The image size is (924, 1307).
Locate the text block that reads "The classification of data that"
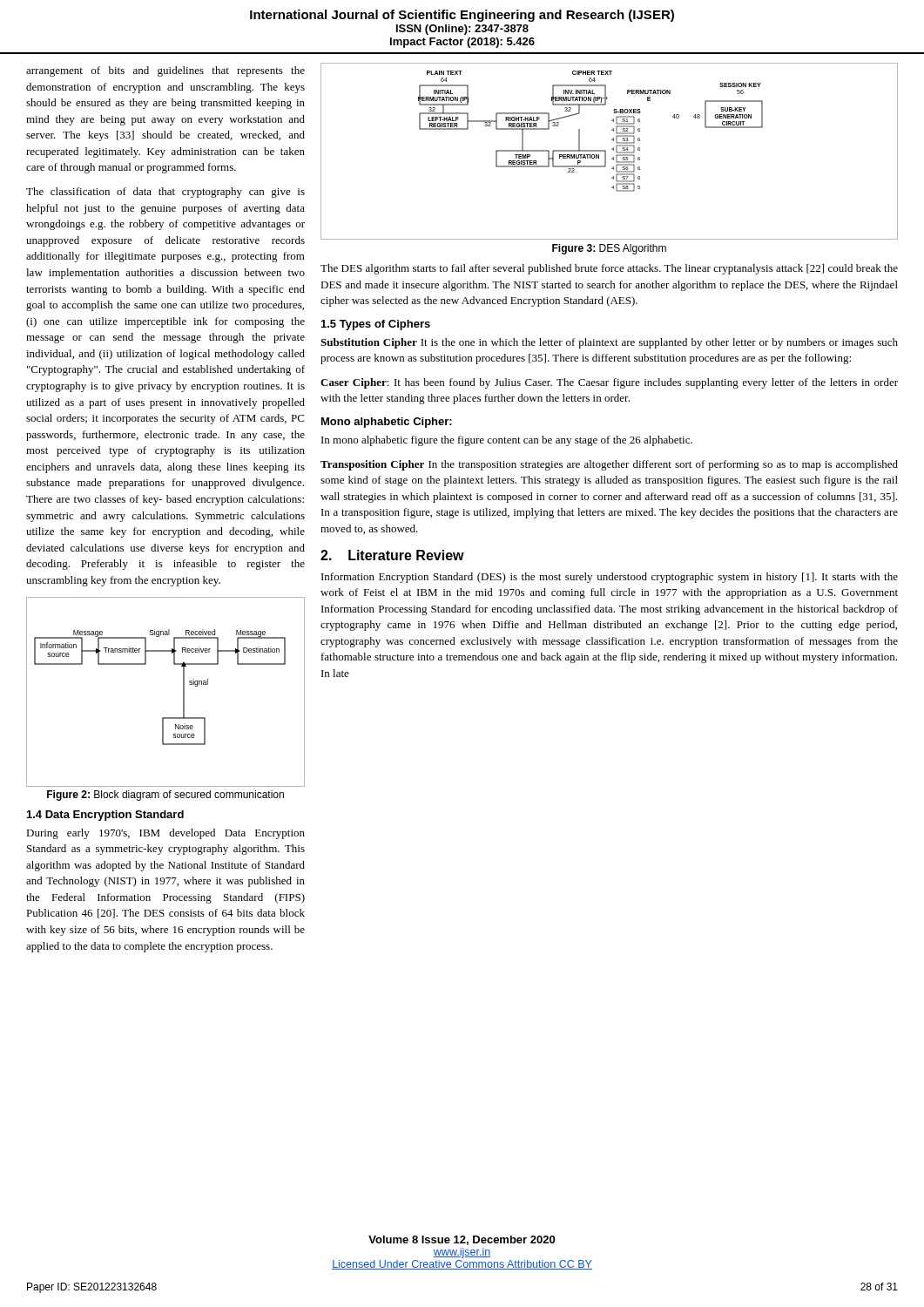click(165, 386)
